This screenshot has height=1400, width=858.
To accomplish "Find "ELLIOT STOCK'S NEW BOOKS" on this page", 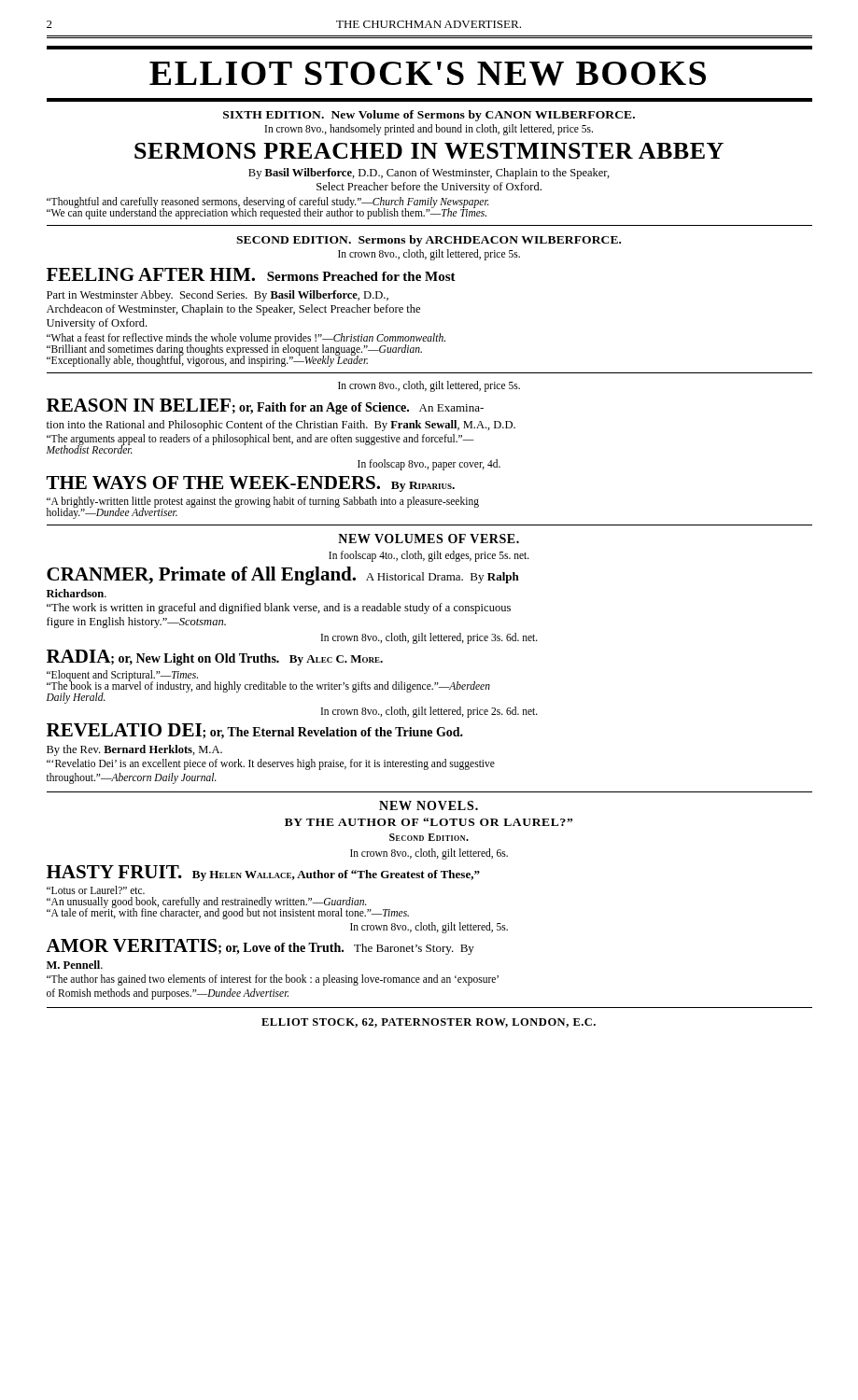I will tap(429, 73).
